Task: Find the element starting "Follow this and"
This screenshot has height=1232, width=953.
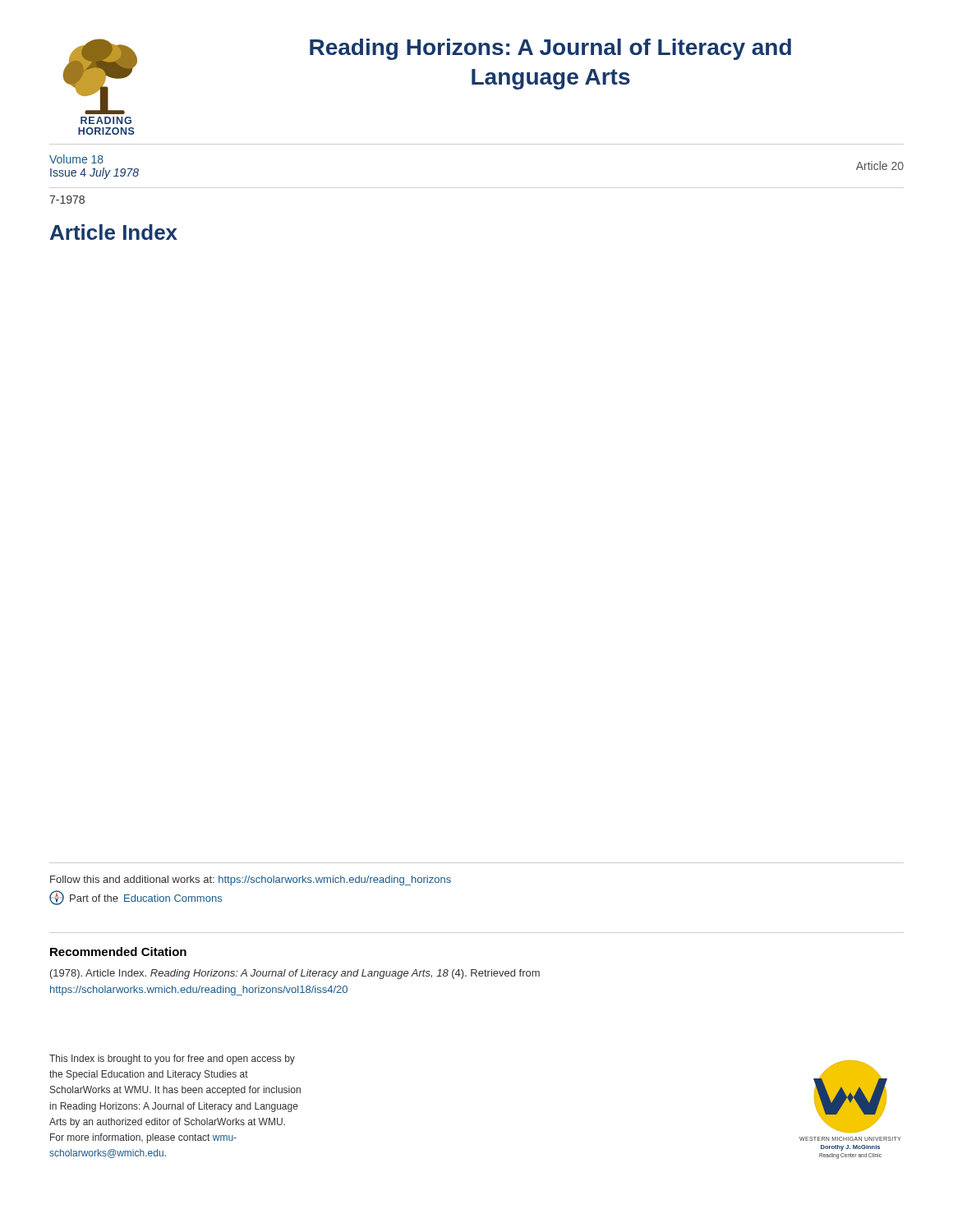Action: [250, 879]
